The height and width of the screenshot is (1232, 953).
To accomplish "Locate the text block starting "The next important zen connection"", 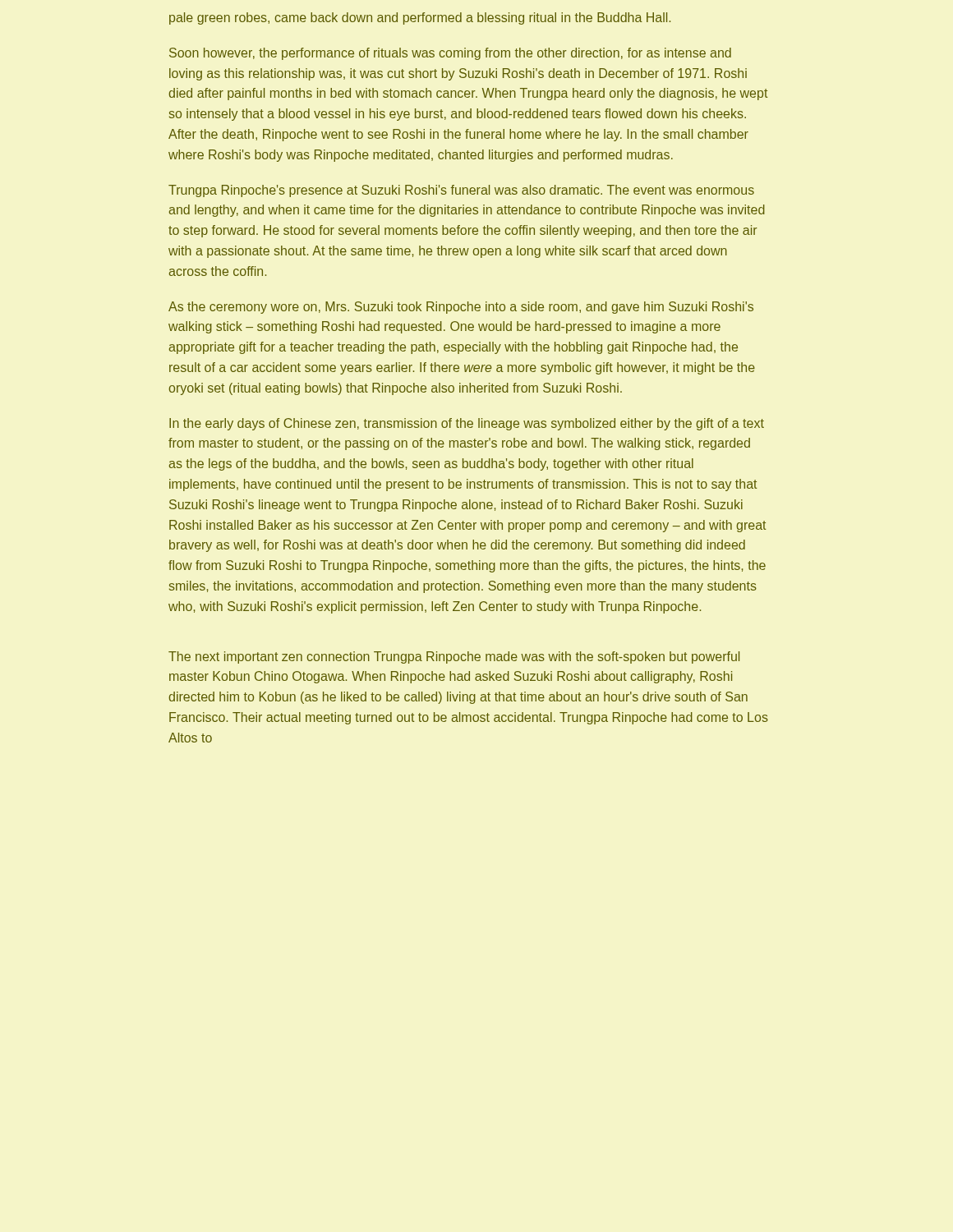I will coord(468,697).
